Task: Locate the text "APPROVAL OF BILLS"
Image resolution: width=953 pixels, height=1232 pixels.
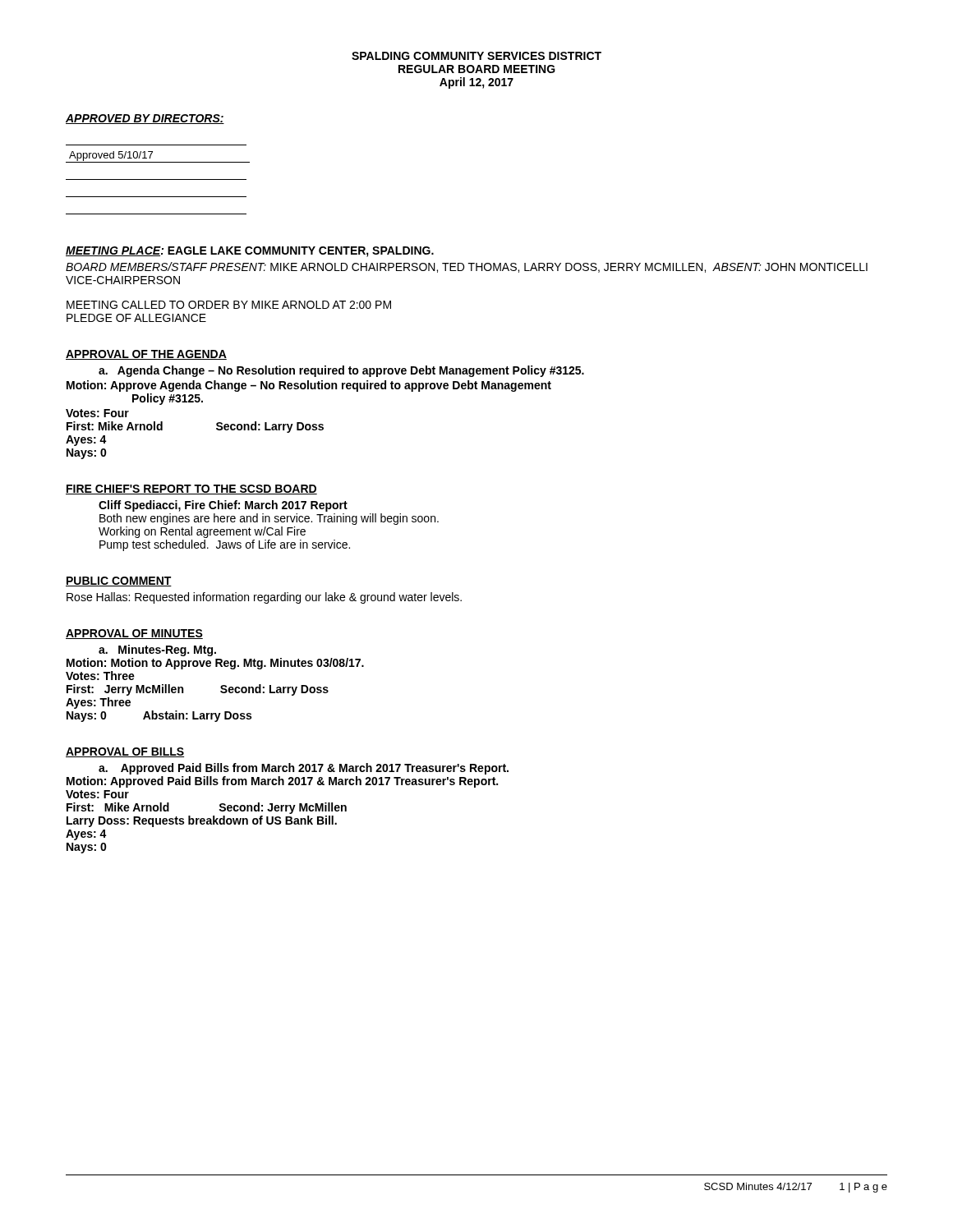Action: tap(125, 752)
